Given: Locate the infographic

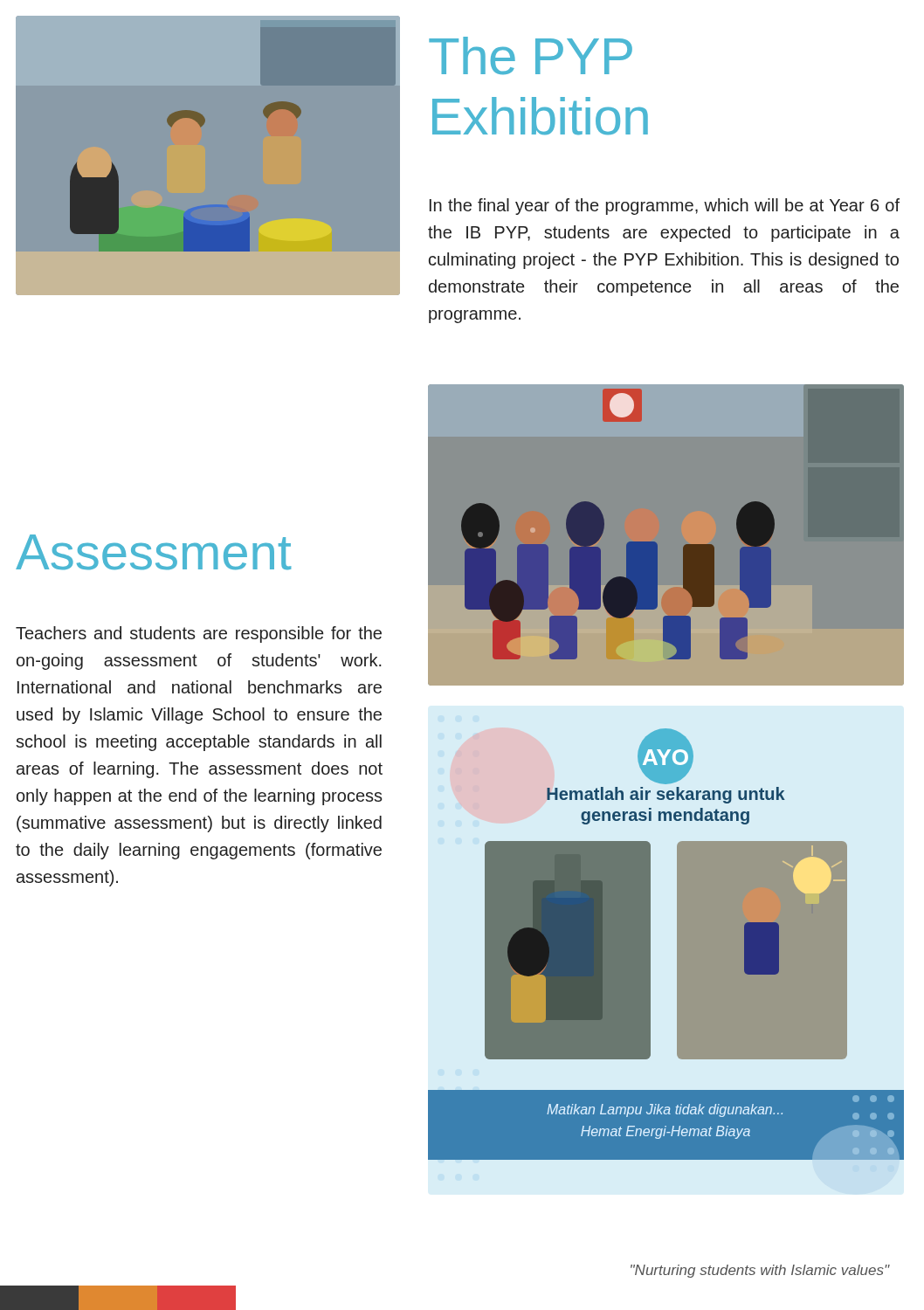Looking at the screenshot, I should click(666, 950).
